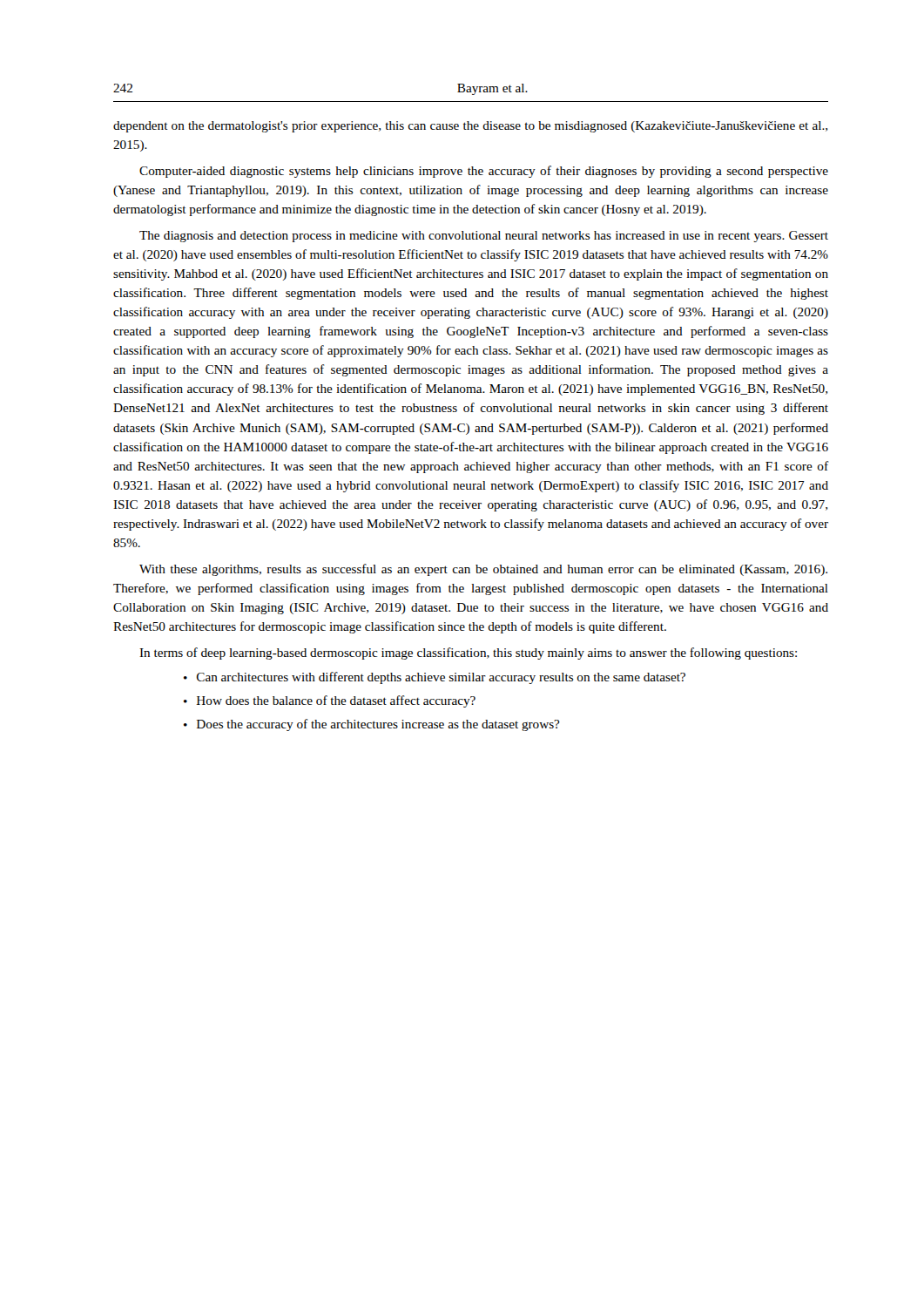The image size is (924, 1307).
Task: Point to the text starting "• How does the balance"
Action: [x=330, y=701]
